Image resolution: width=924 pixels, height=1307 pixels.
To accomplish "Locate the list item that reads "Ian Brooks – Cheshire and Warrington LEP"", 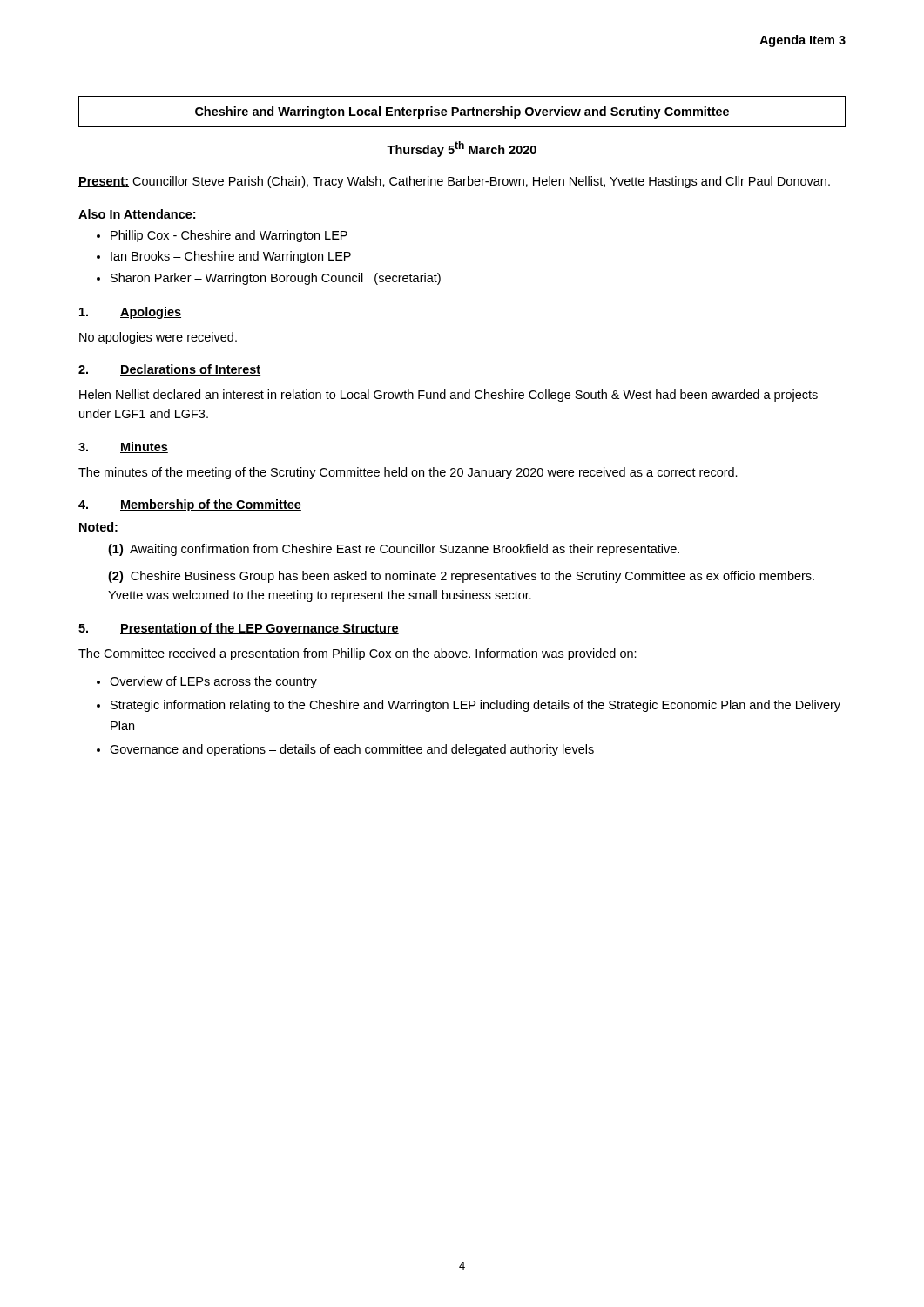I will coord(231,256).
